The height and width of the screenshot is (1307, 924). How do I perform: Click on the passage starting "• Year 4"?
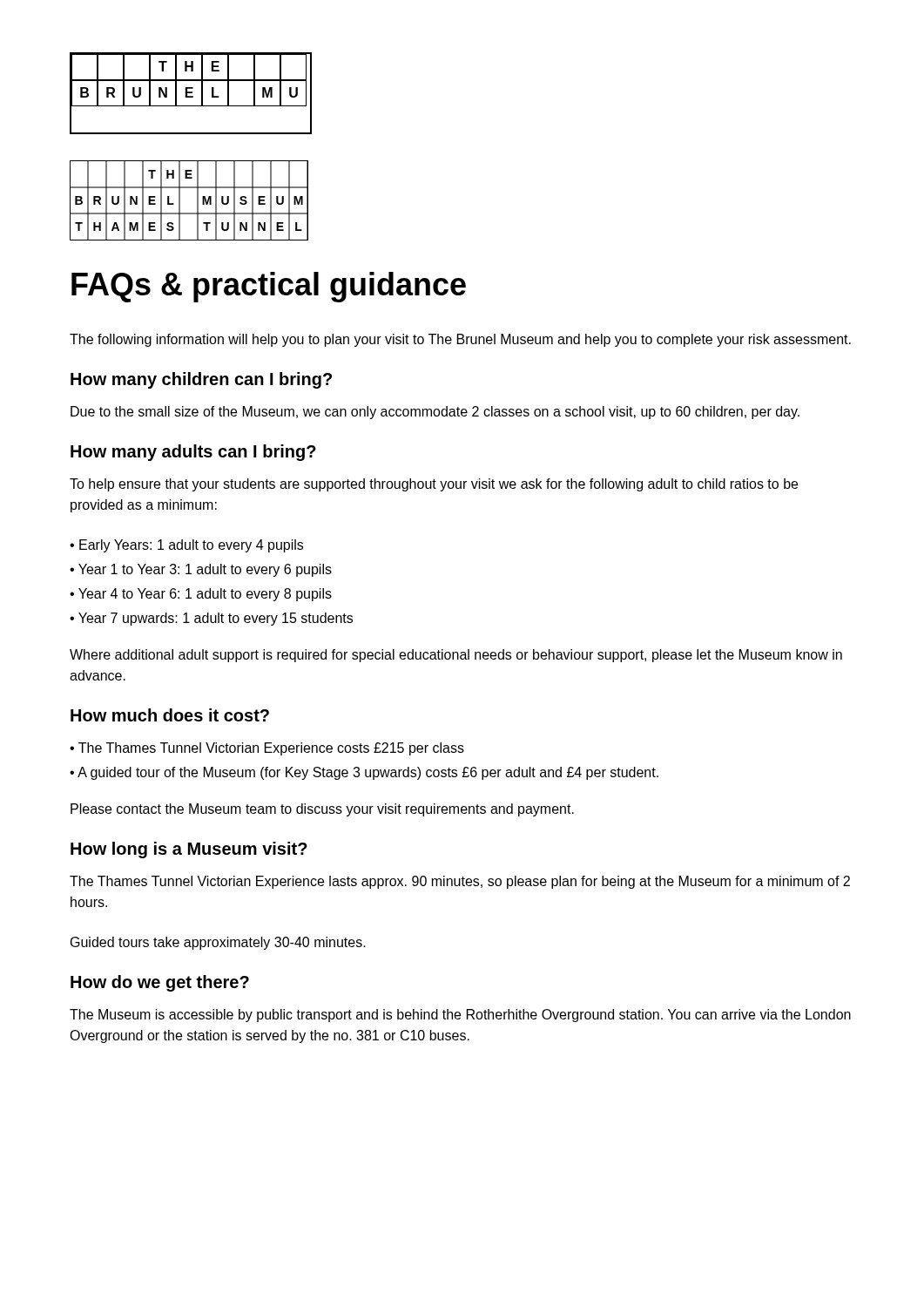(201, 594)
